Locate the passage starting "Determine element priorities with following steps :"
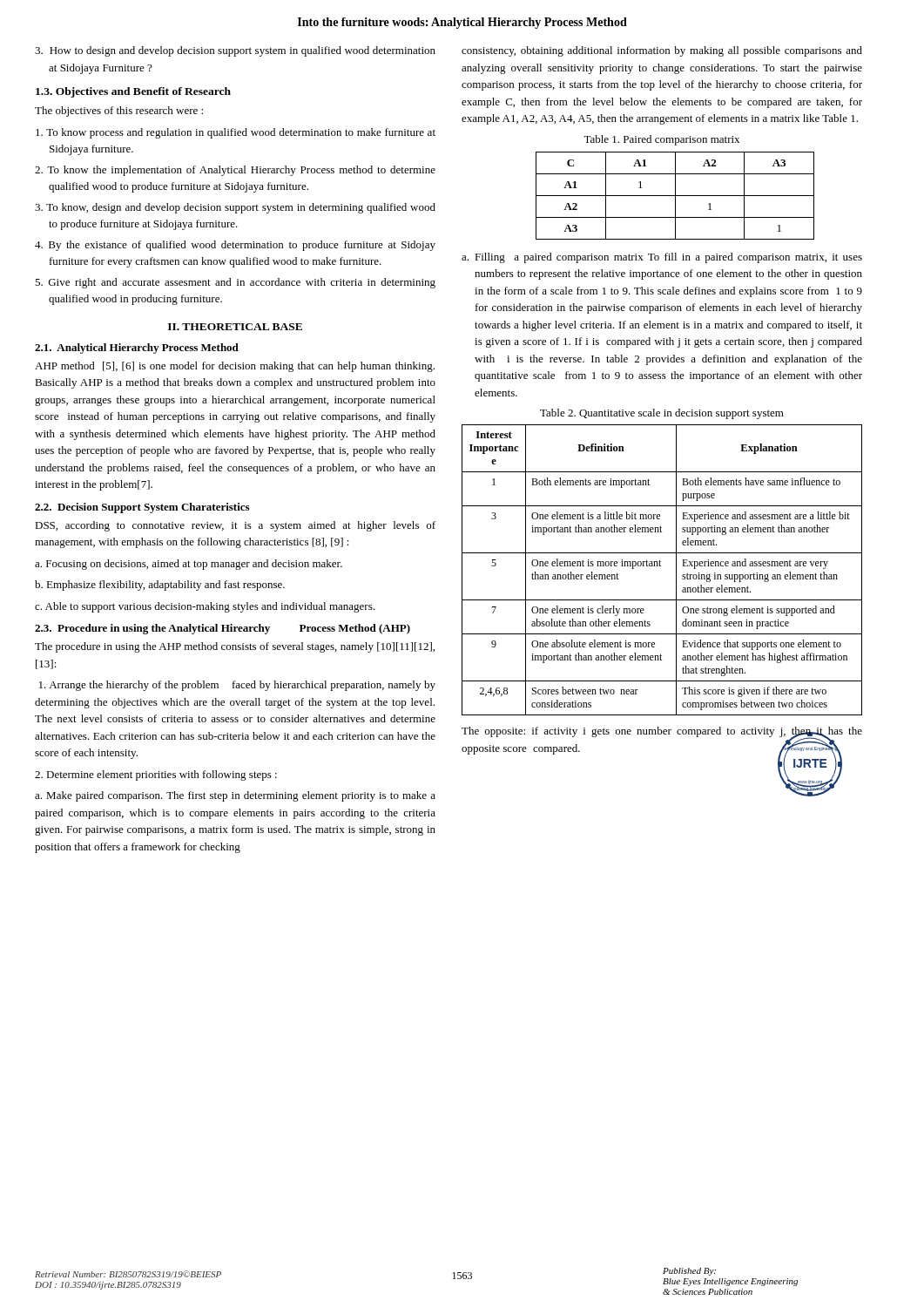The height and width of the screenshot is (1307, 924). 235,774
